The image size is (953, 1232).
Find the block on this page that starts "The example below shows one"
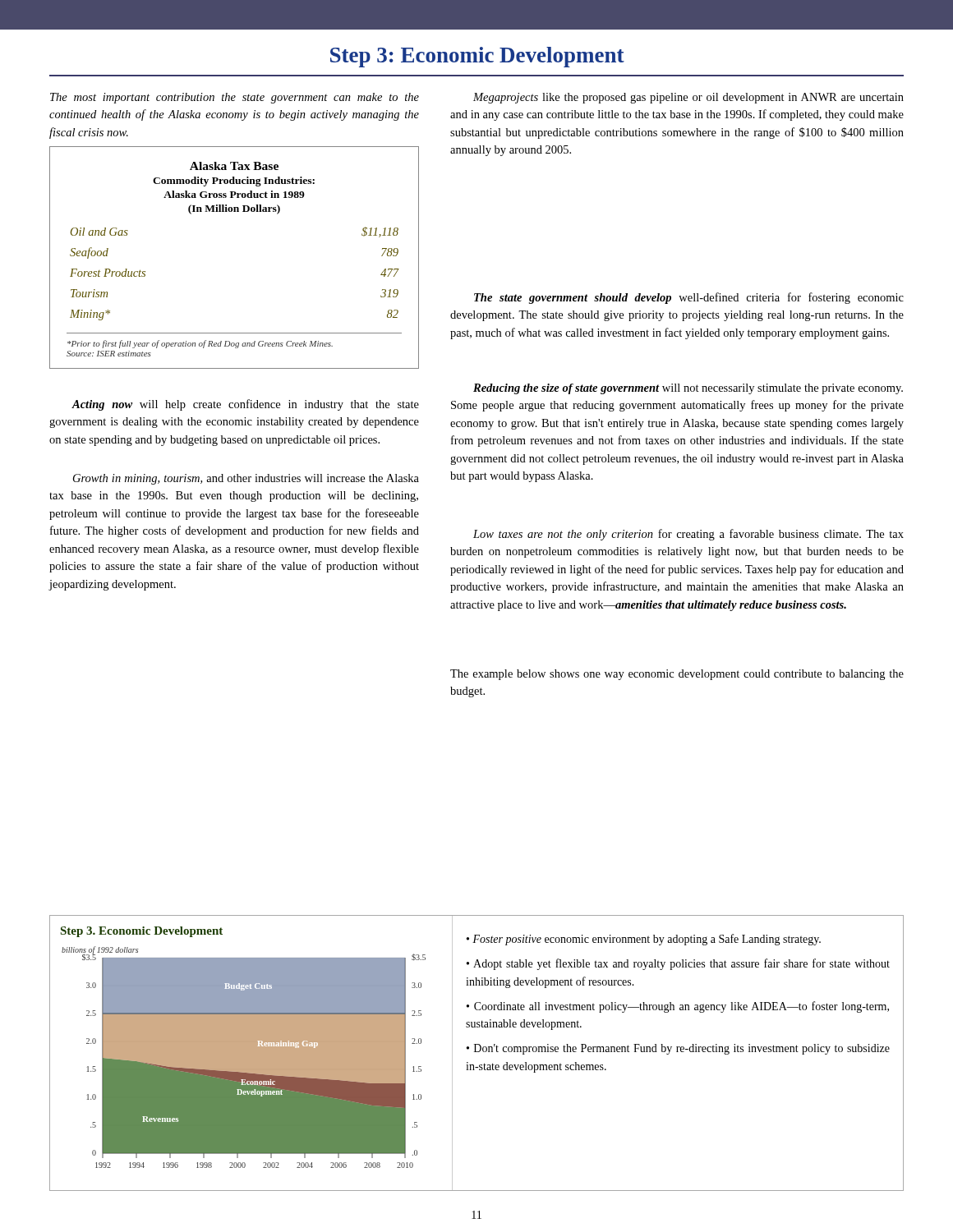pos(677,682)
